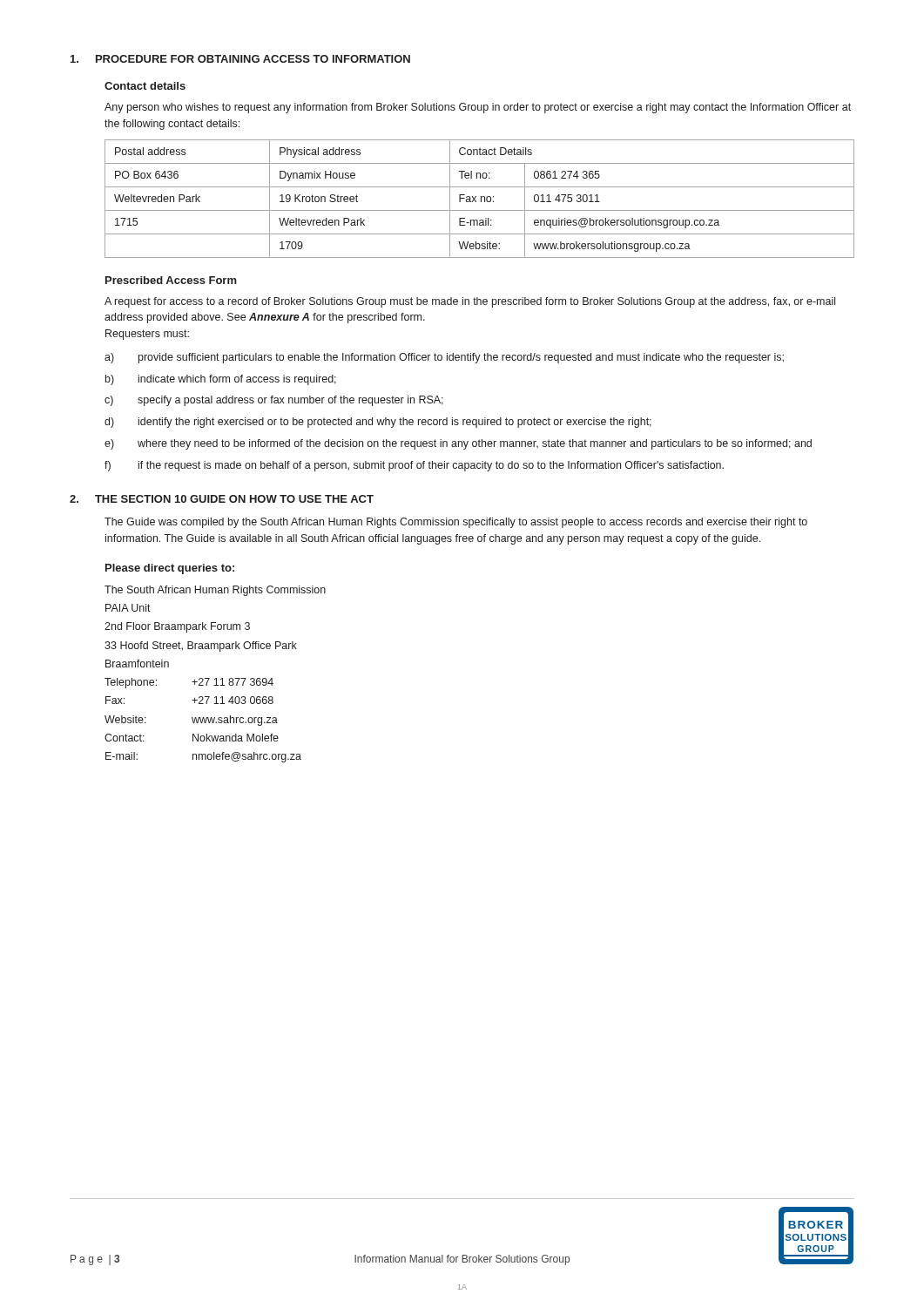
Task: Select the text block starting "b) indicate which"
Action: [221, 380]
